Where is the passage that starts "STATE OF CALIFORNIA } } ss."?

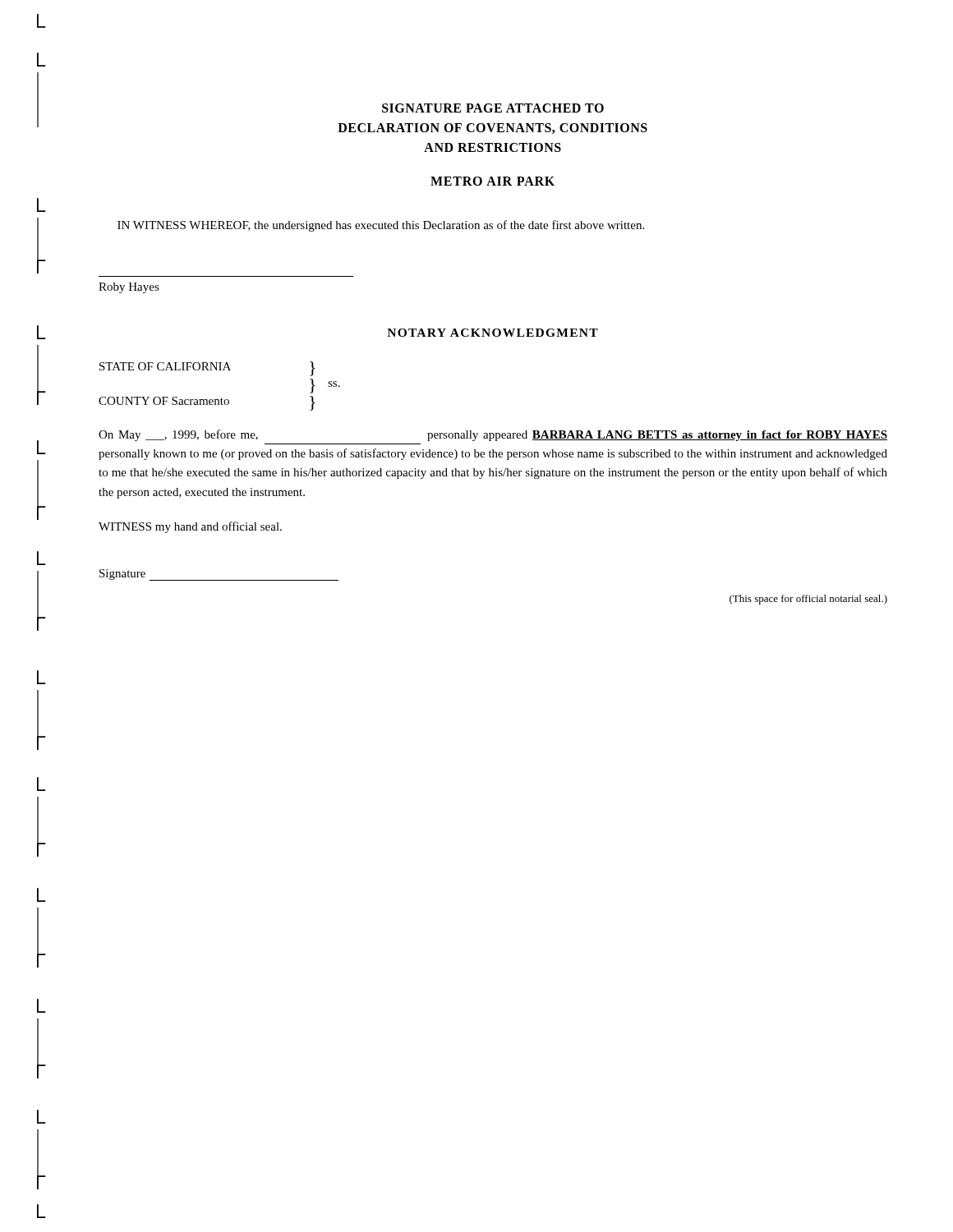[x=207, y=369]
